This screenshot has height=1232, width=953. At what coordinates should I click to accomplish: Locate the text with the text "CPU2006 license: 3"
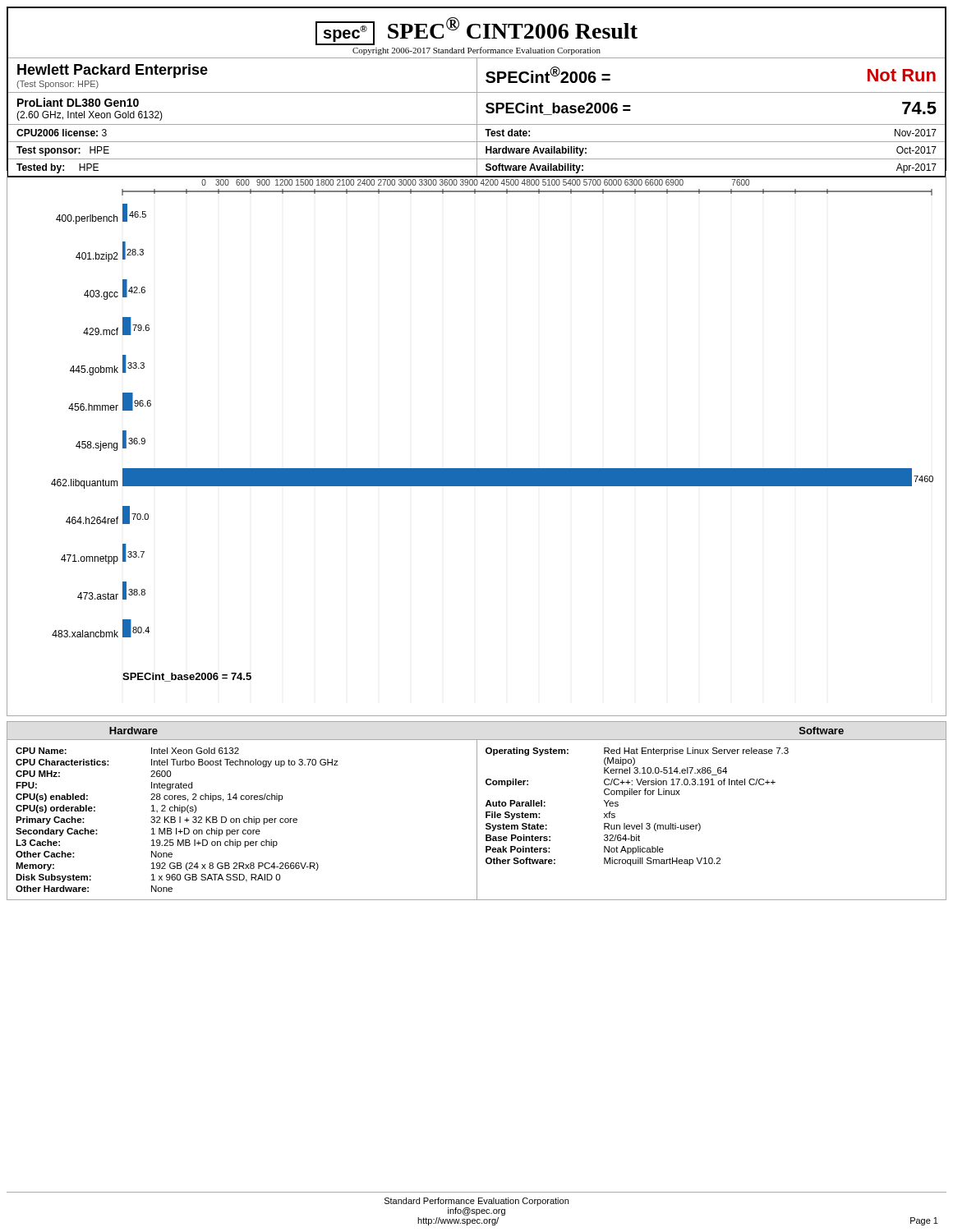click(62, 133)
